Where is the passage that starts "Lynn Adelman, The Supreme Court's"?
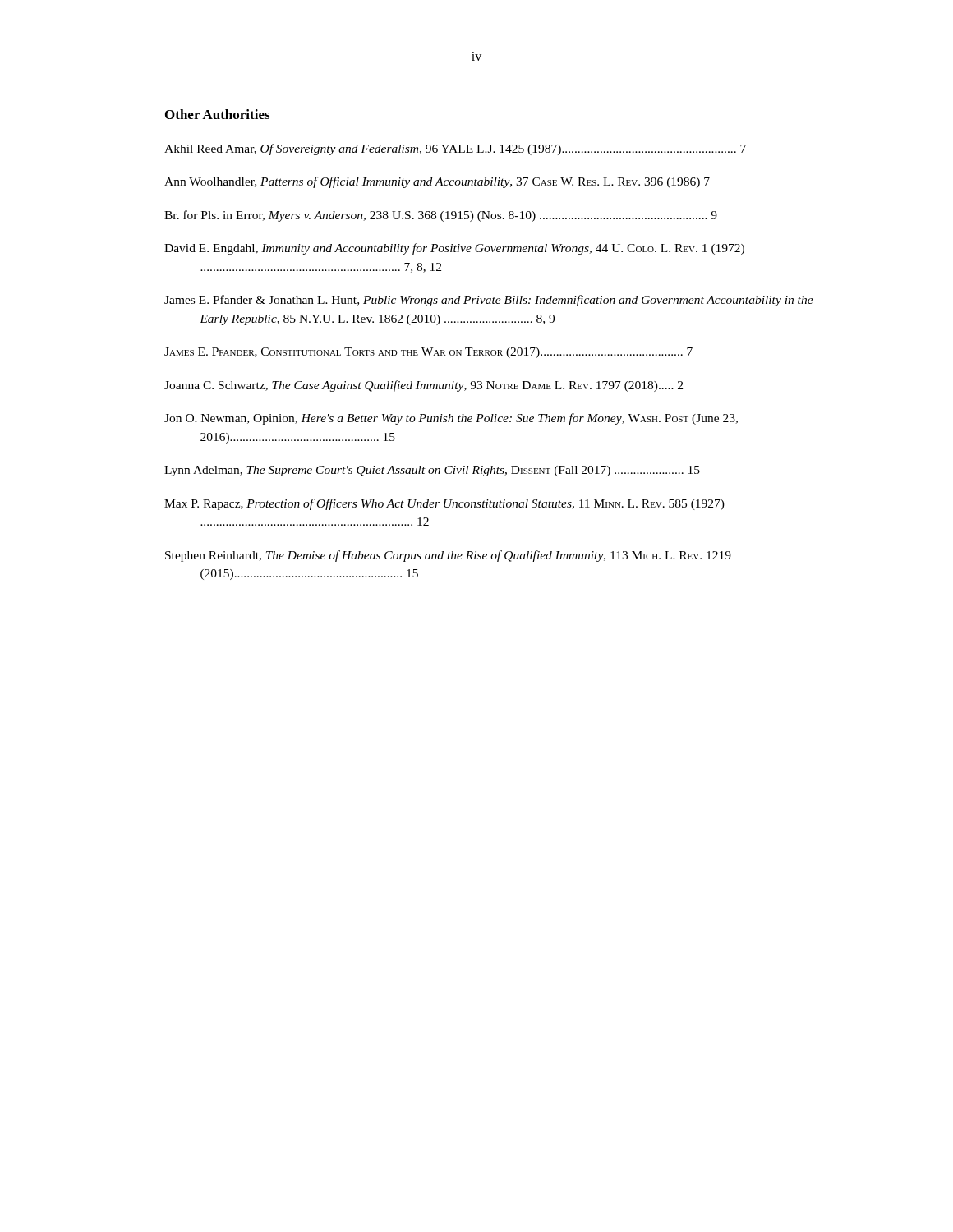 coord(493,470)
